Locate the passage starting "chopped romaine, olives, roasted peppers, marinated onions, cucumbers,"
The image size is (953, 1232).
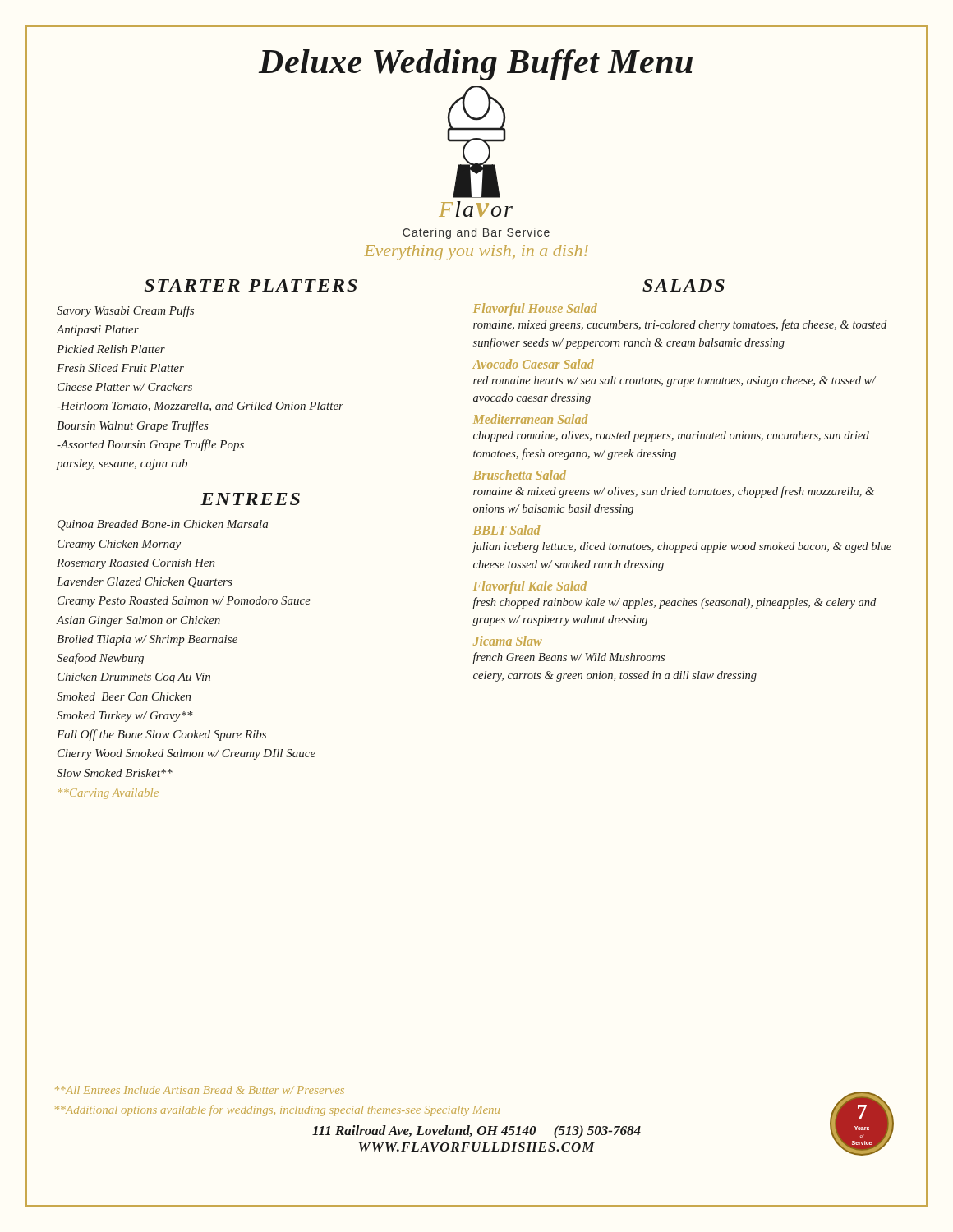pyautogui.click(x=671, y=444)
